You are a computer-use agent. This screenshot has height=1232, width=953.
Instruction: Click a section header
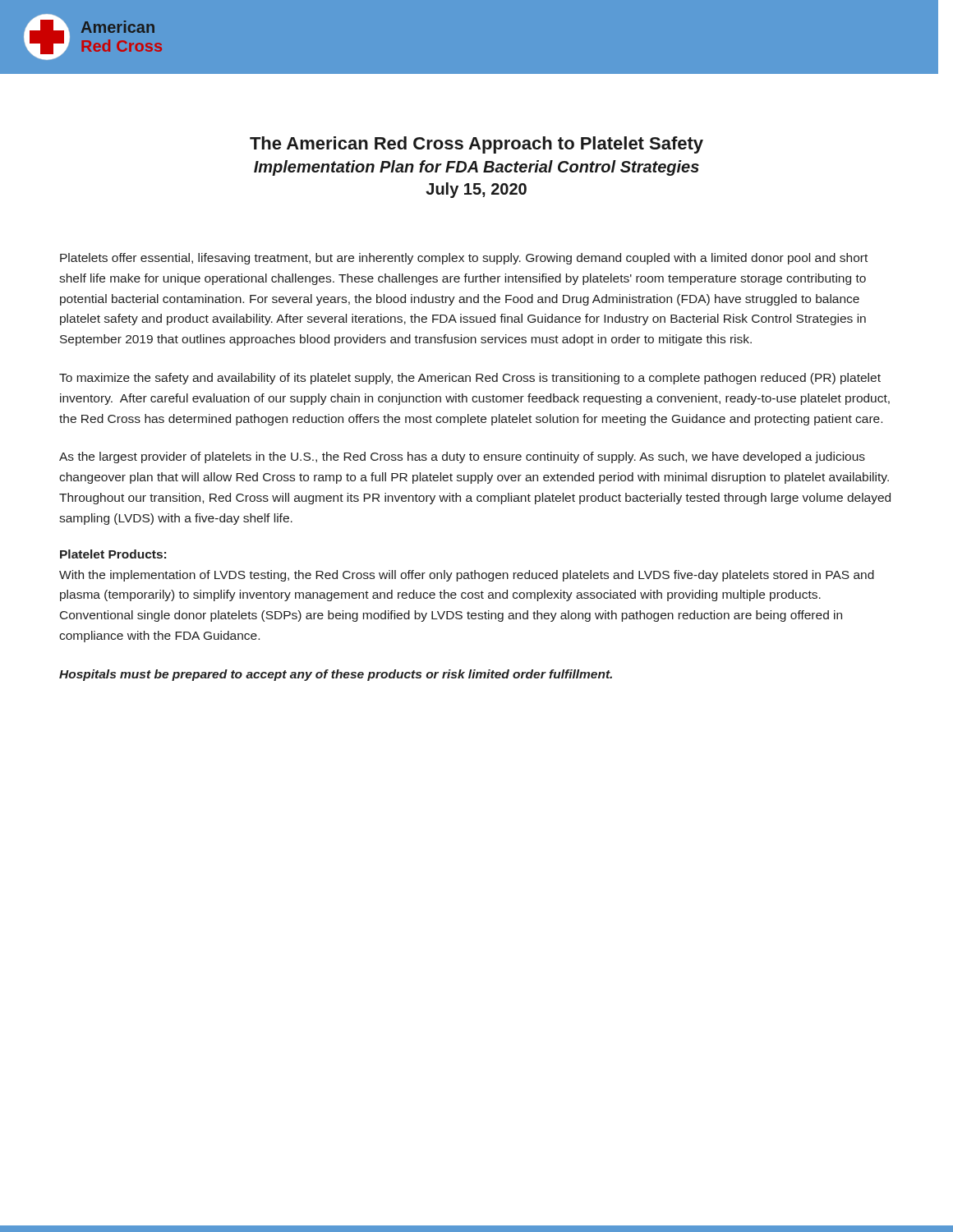click(x=113, y=554)
